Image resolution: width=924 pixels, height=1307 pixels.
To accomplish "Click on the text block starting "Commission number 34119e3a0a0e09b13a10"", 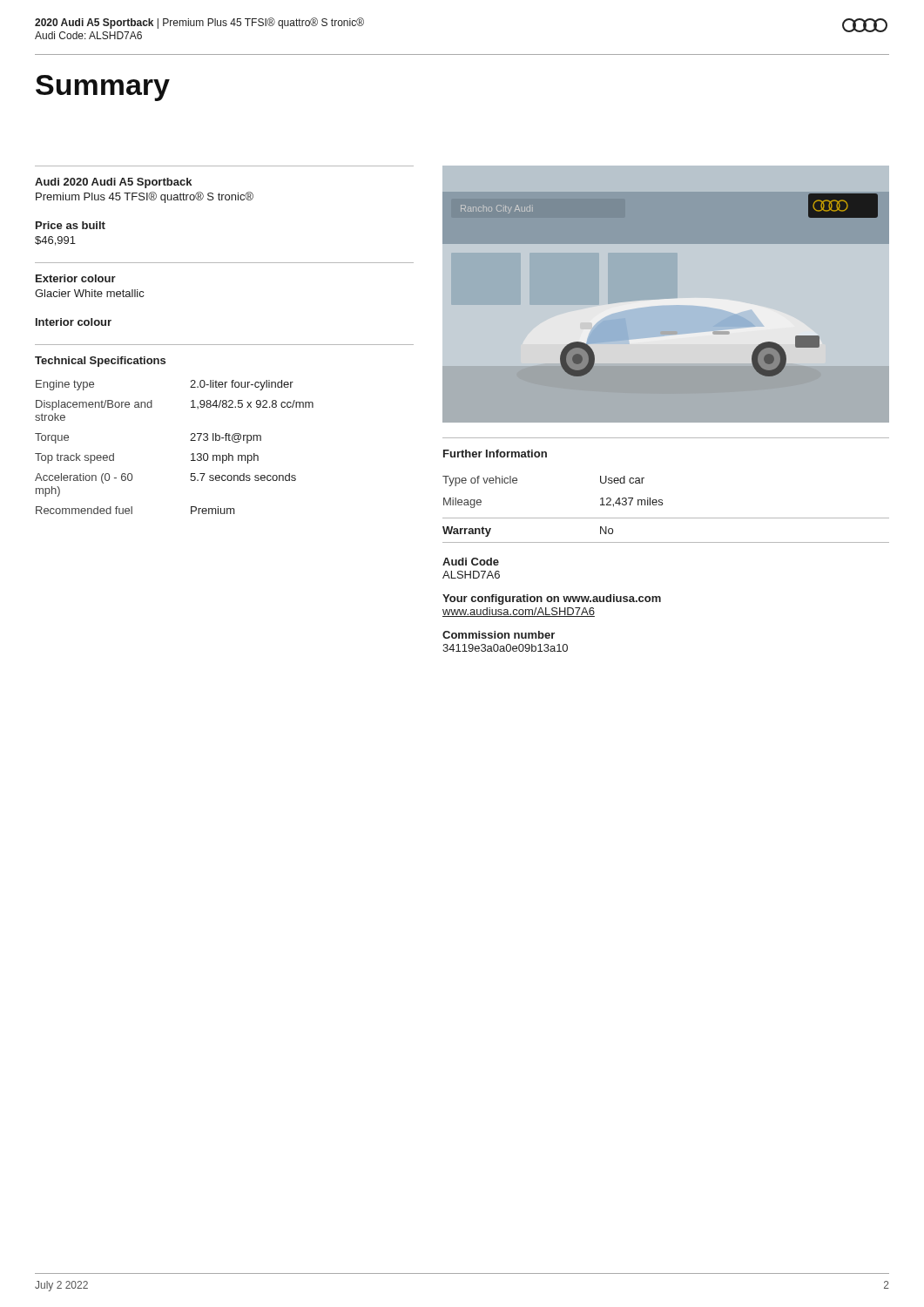I will point(499,635).
